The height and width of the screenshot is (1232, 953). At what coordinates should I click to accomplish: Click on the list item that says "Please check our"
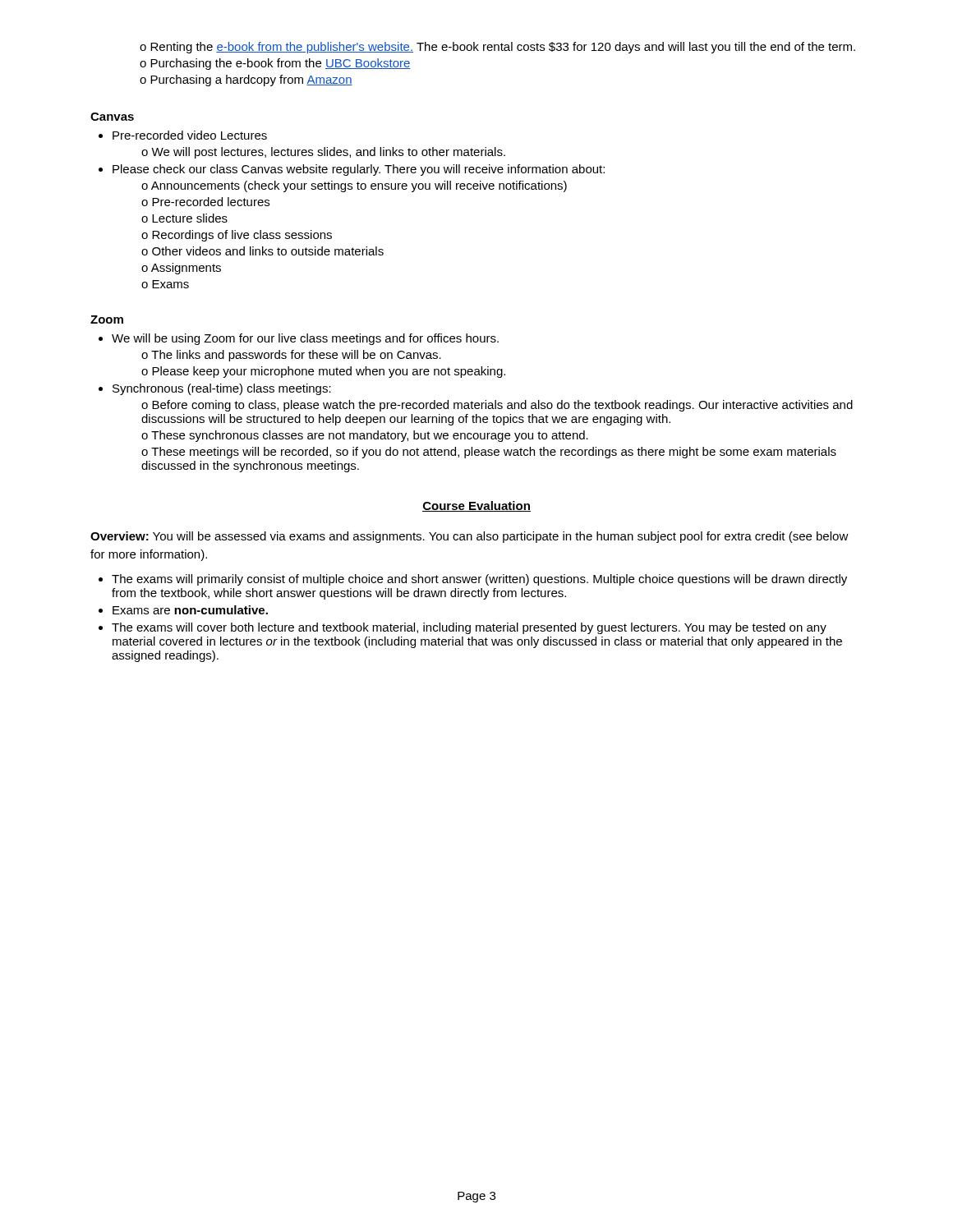[359, 170]
